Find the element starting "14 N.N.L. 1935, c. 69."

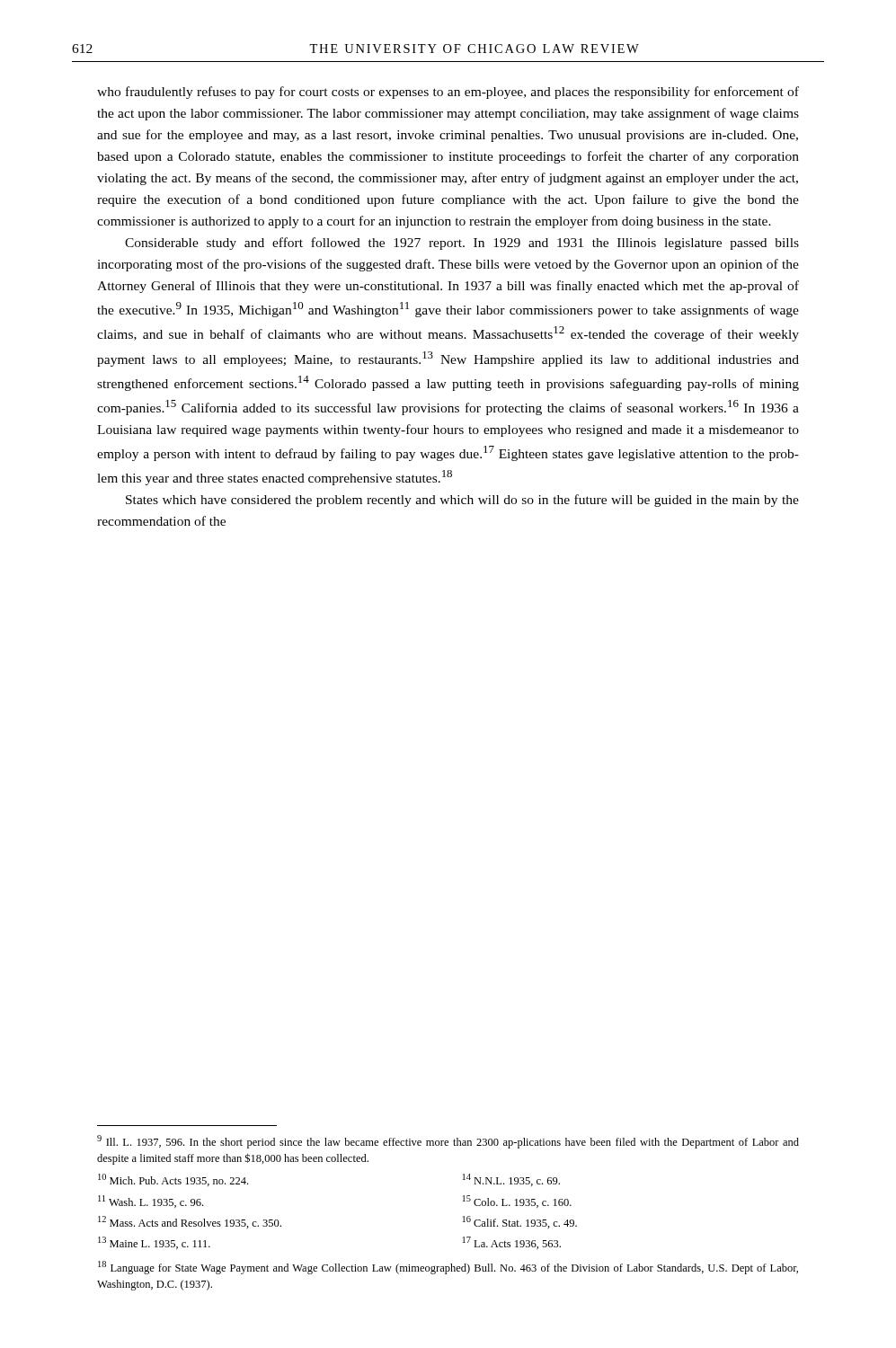click(511, 1180)
